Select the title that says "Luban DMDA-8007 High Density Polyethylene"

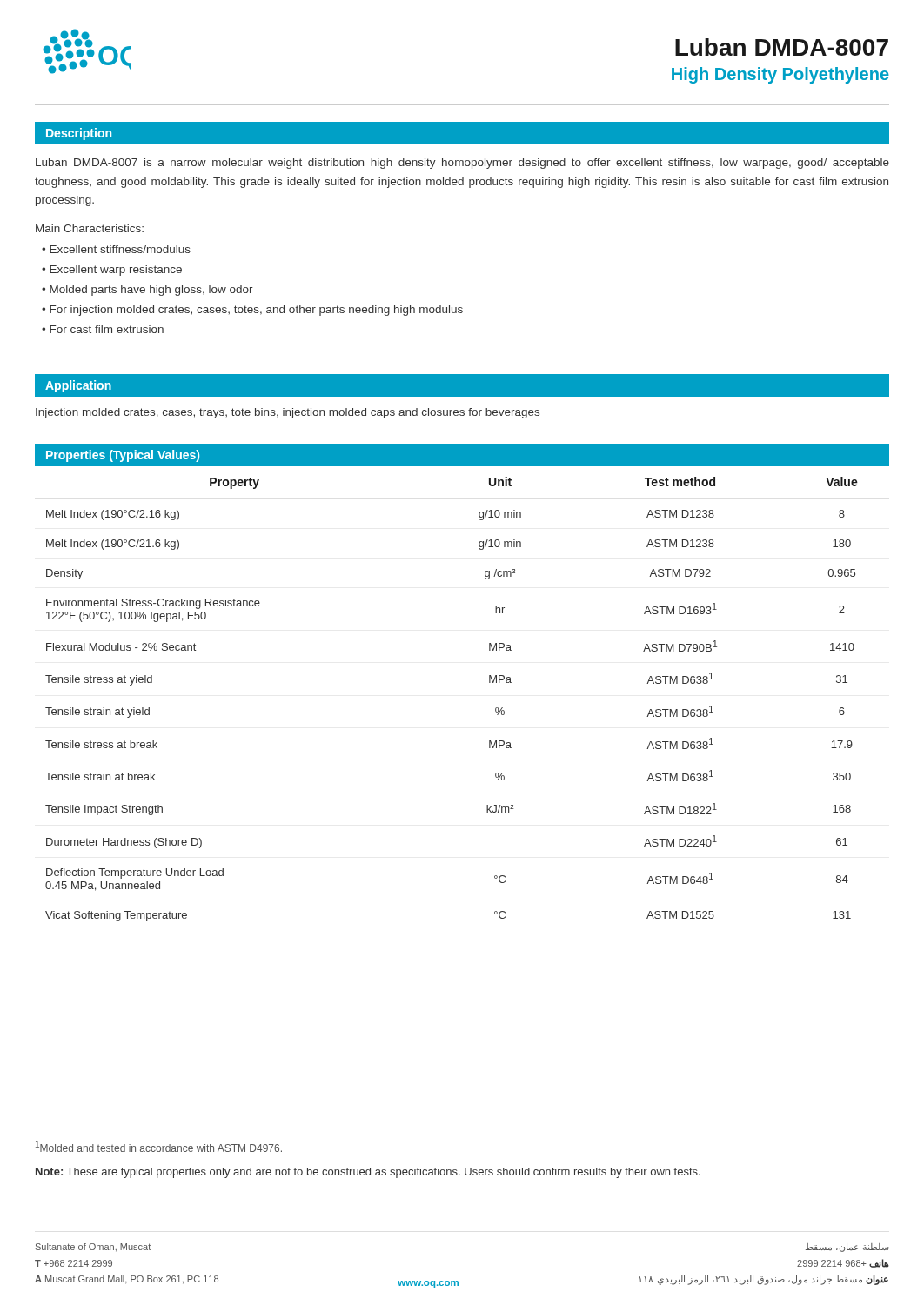[x=780, y=59]
